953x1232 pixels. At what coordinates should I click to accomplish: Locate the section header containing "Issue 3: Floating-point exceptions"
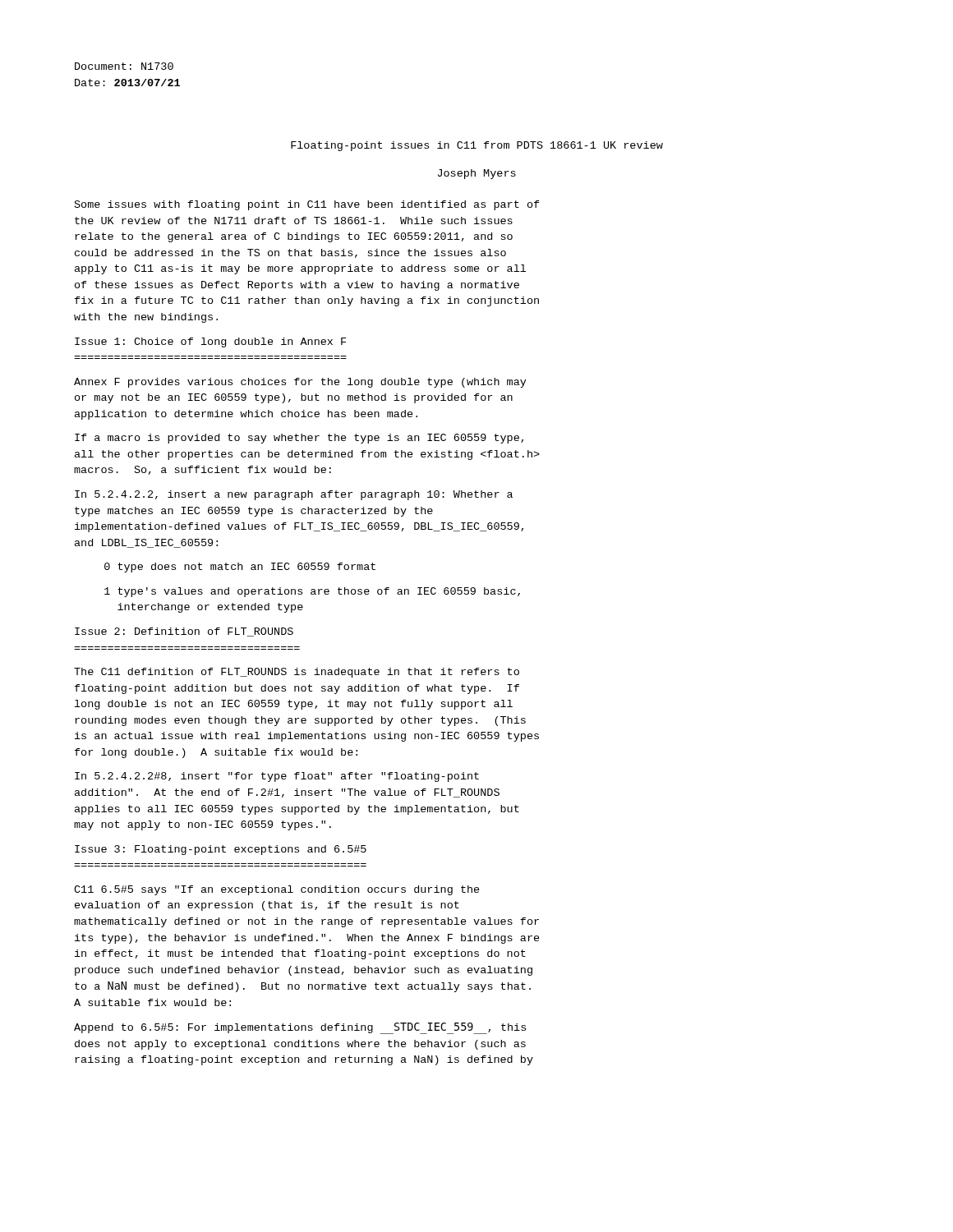(x=221, y=850)
